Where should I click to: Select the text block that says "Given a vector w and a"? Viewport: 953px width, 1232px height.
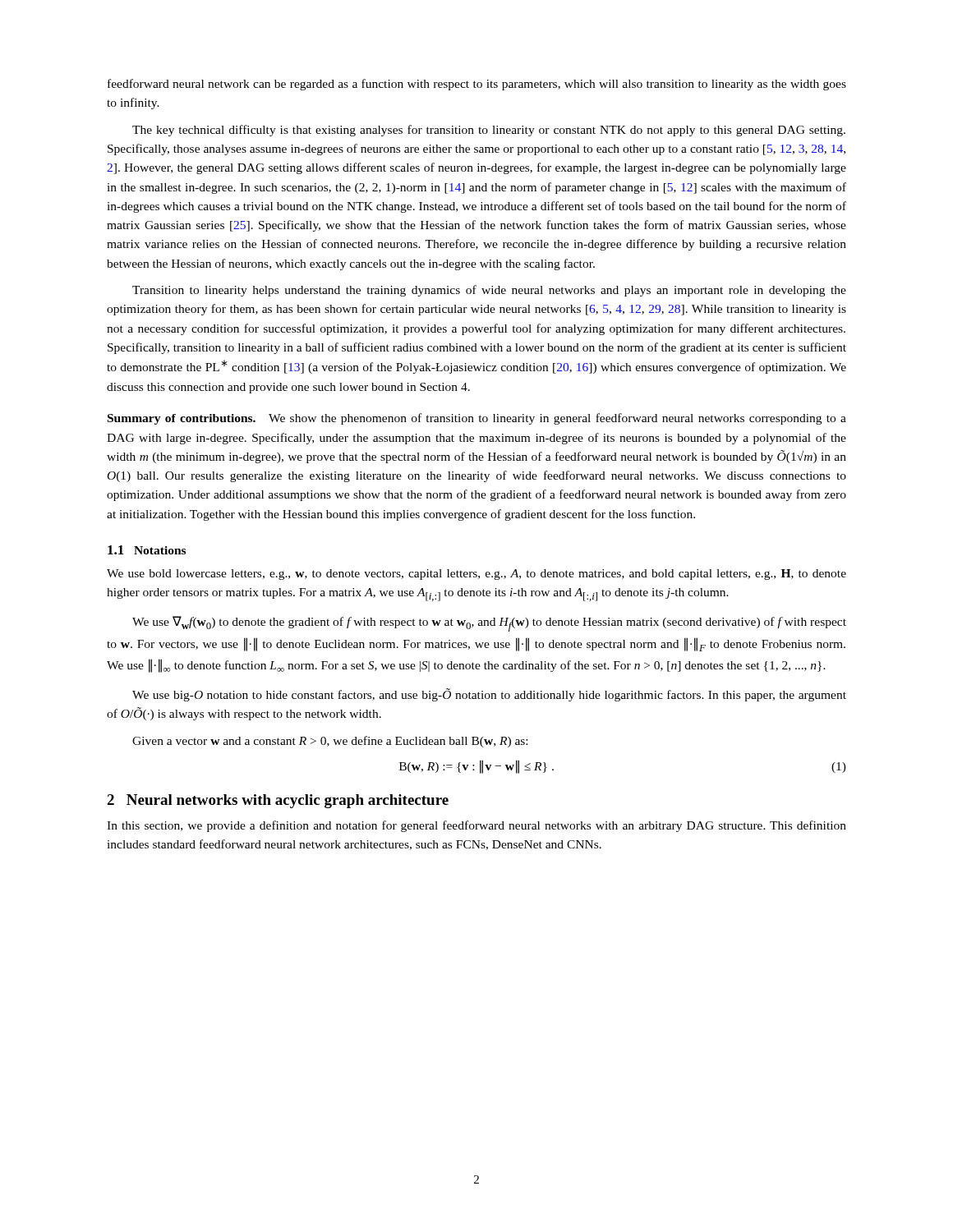476,740
